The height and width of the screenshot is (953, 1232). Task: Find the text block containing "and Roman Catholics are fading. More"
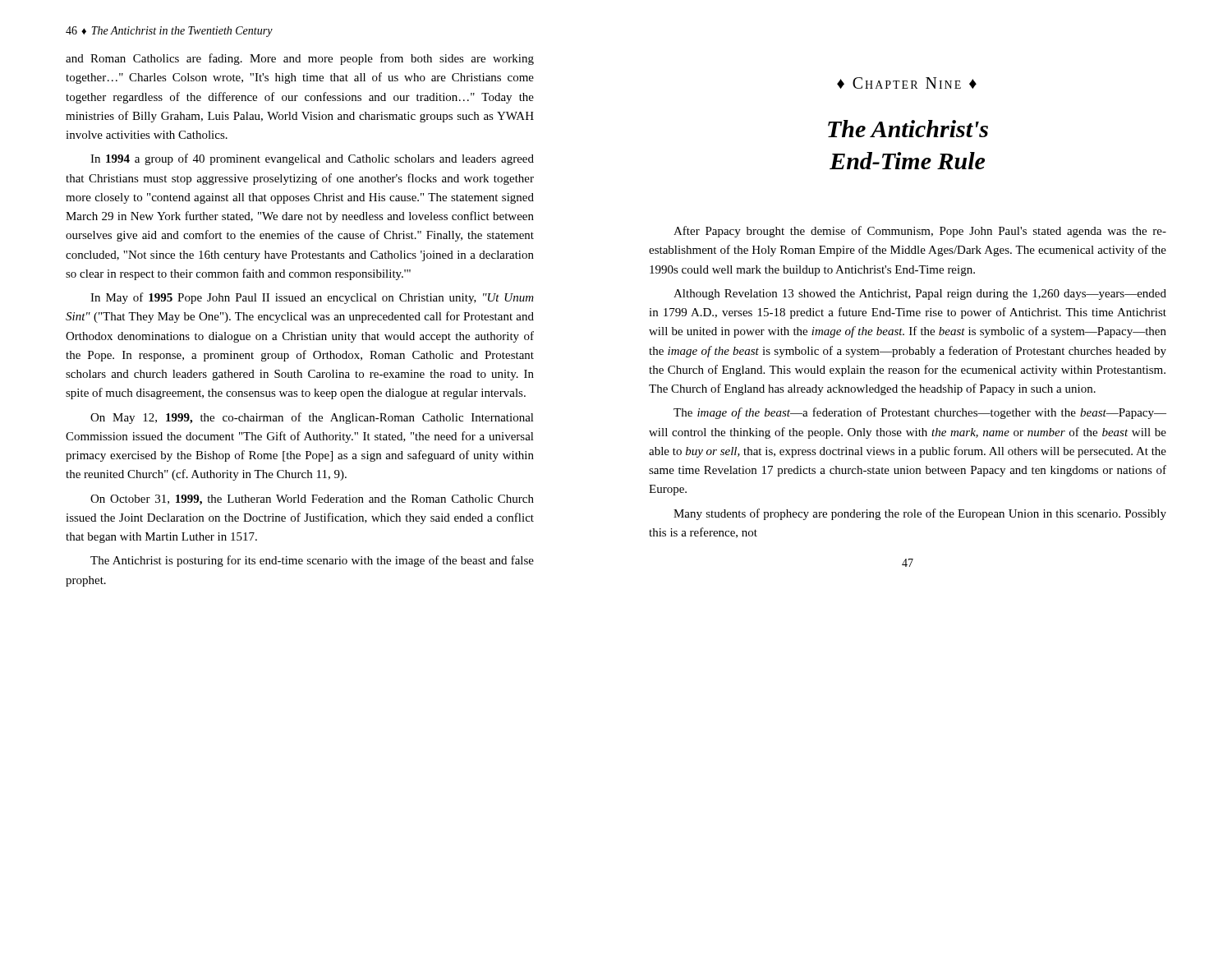pos(300,97)
